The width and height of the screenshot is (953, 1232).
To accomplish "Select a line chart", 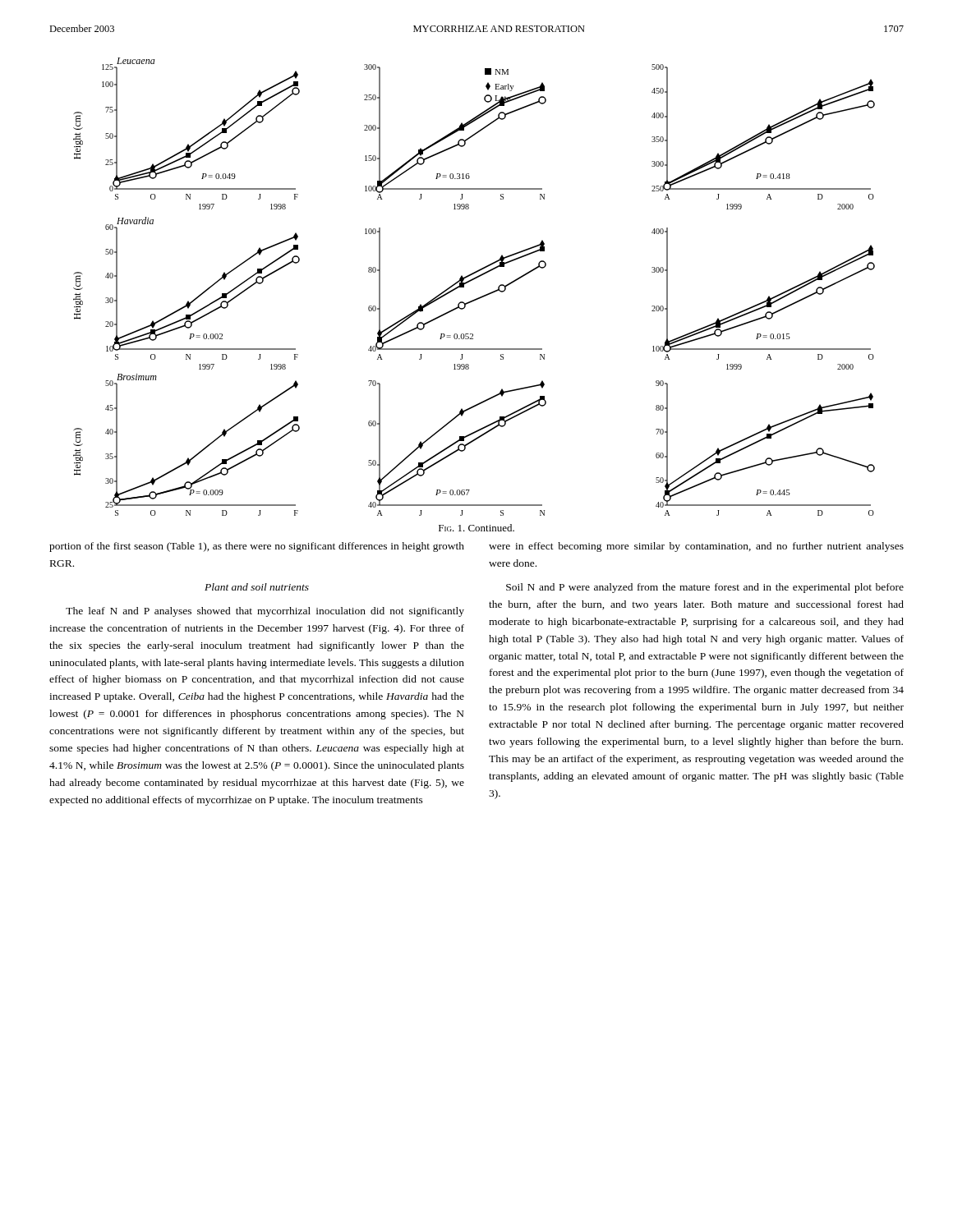I will (476, 279).
